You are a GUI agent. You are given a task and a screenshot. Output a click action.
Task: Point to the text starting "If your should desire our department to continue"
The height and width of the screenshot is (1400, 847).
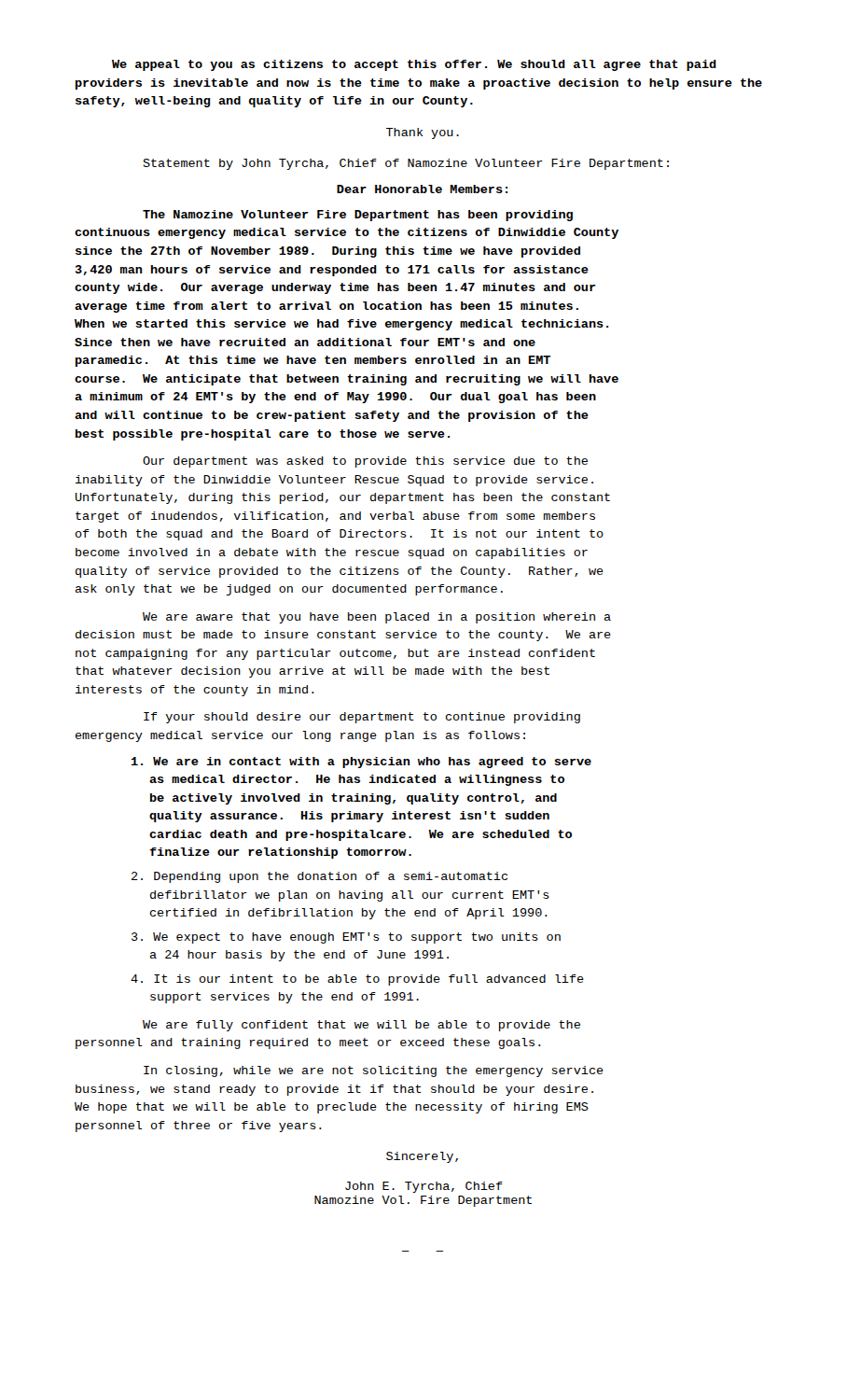pos(328,727)
